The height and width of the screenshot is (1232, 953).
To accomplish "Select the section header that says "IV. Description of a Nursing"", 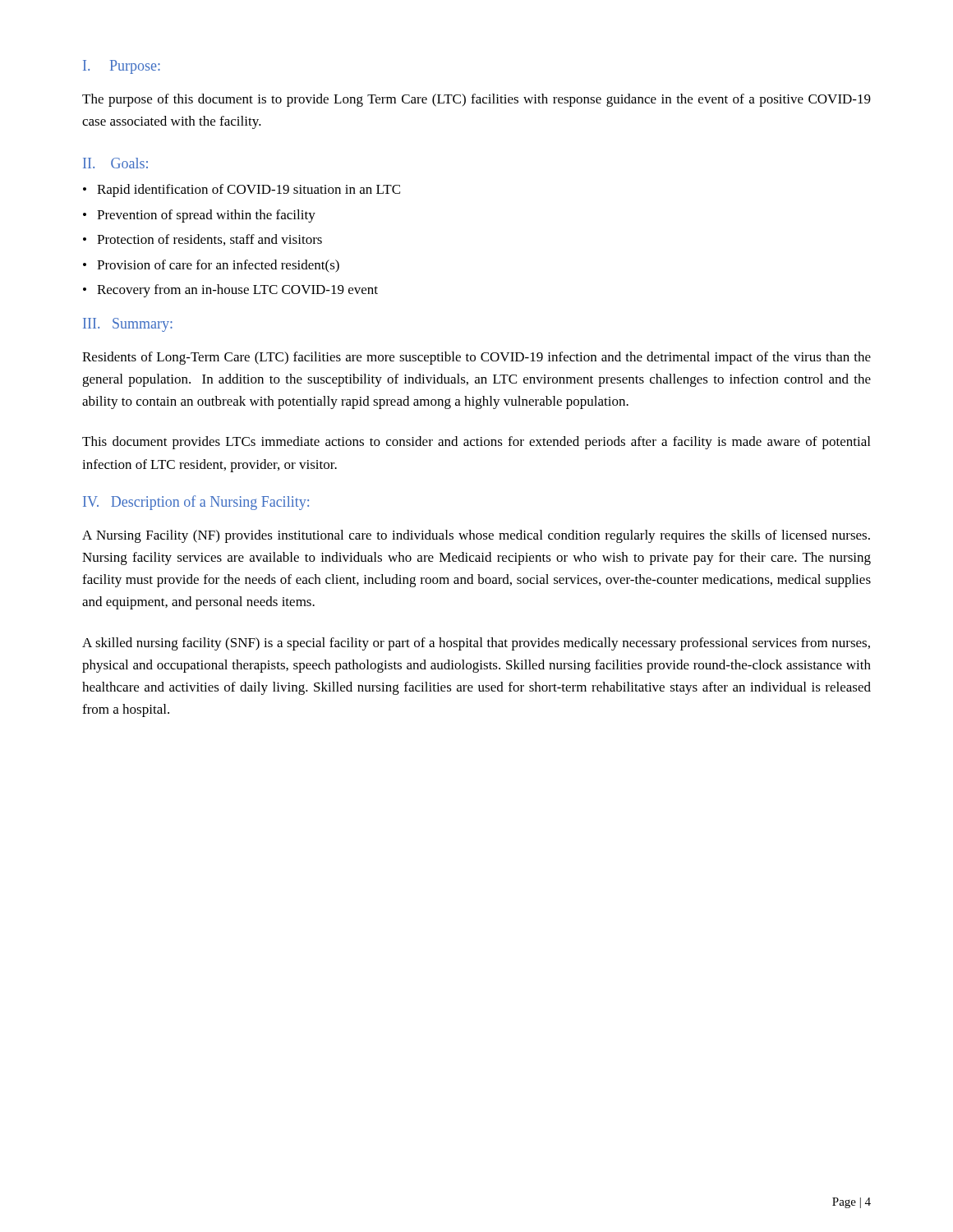I will tap(196, 502).
